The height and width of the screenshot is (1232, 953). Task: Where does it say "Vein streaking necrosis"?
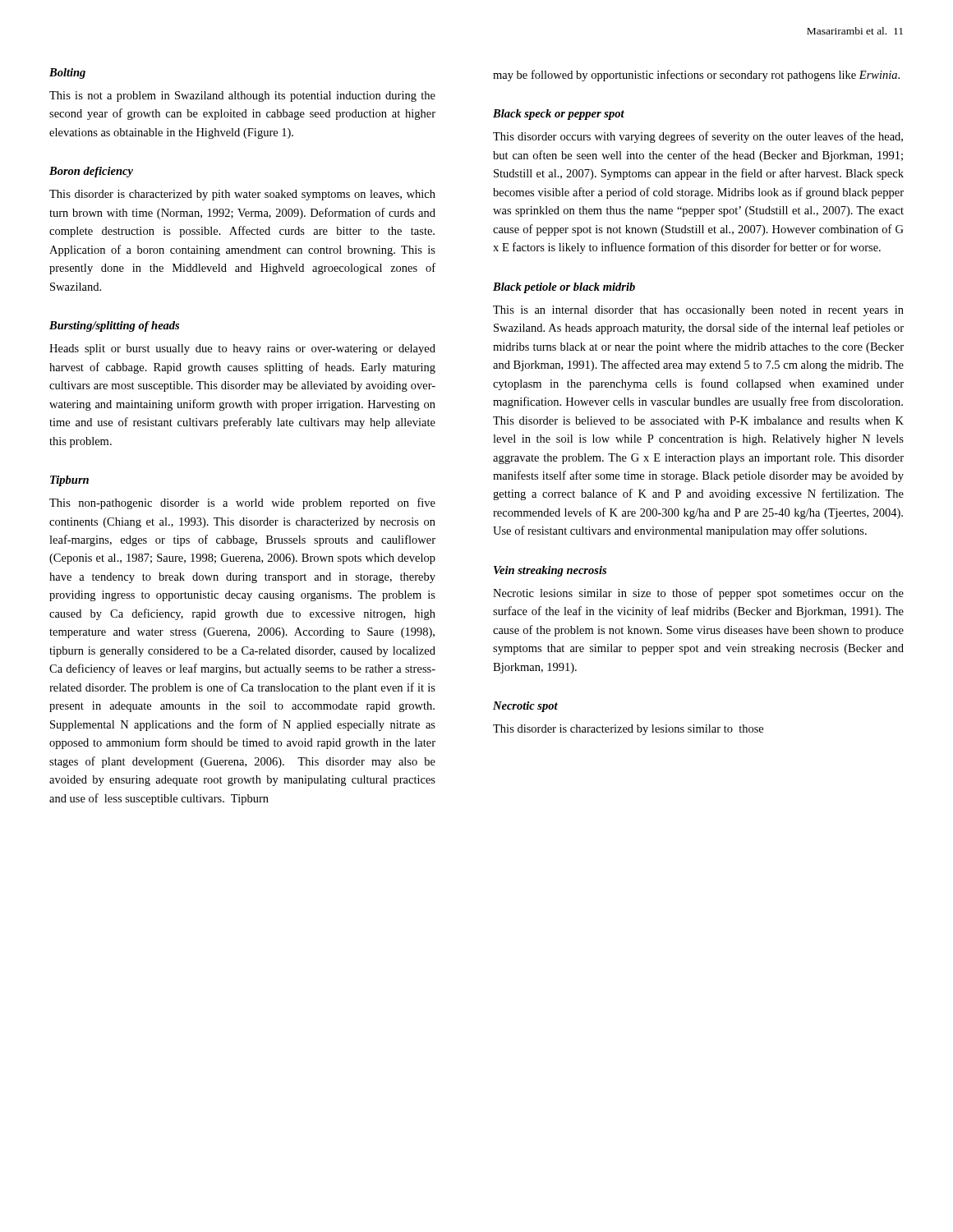550,570
